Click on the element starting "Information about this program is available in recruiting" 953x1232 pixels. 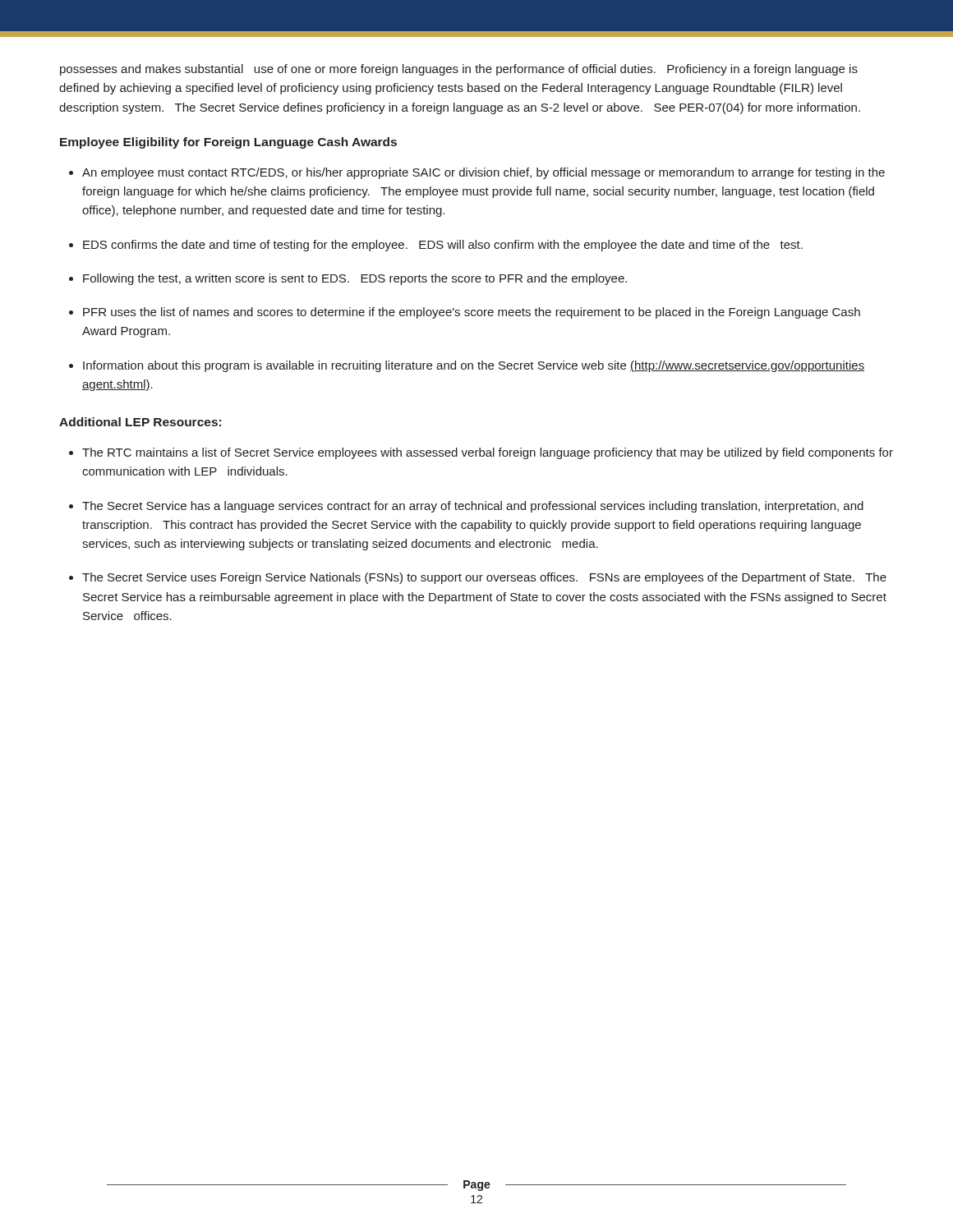click(473, 374)
